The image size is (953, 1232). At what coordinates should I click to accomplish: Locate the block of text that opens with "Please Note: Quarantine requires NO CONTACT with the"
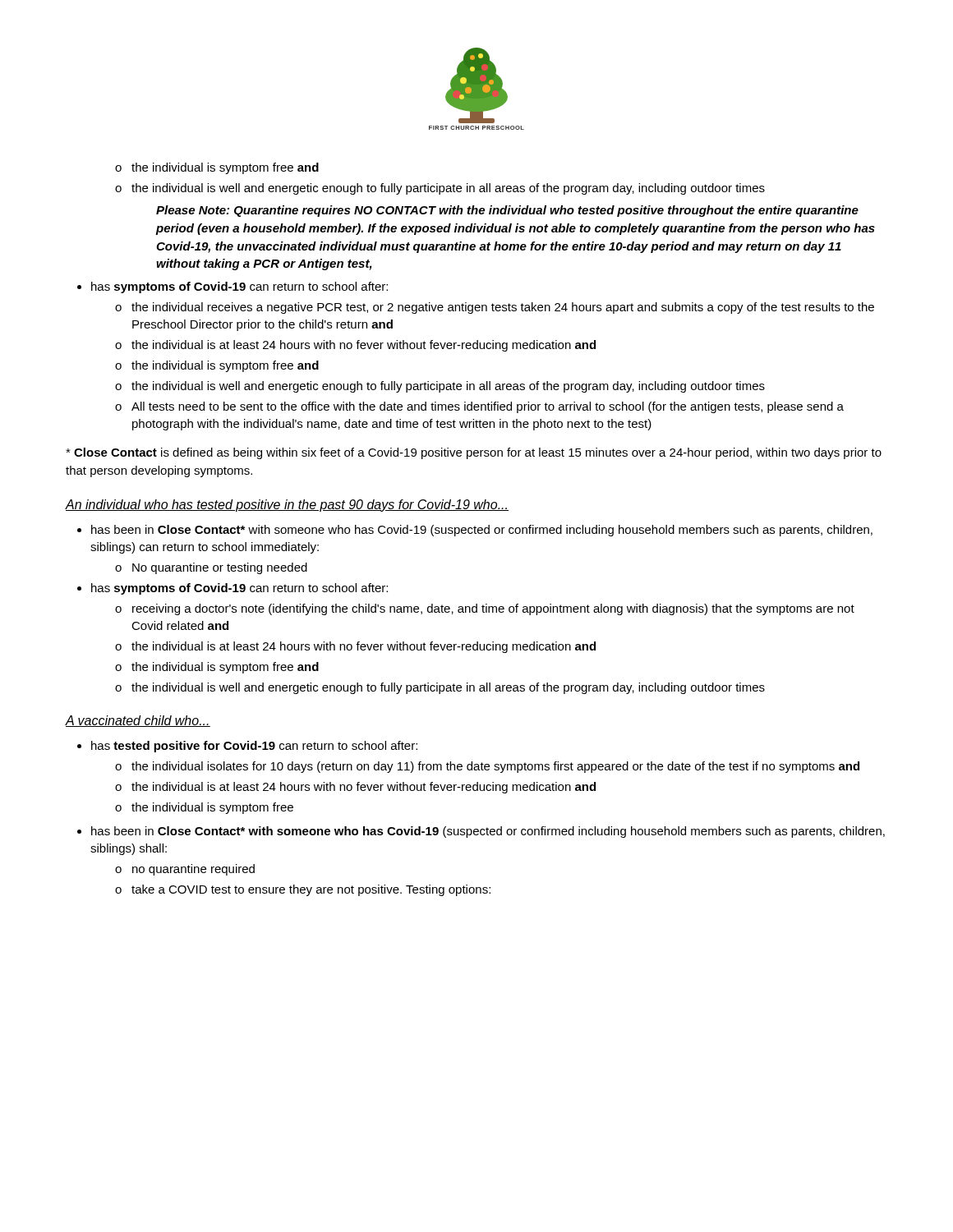(516, 237)
